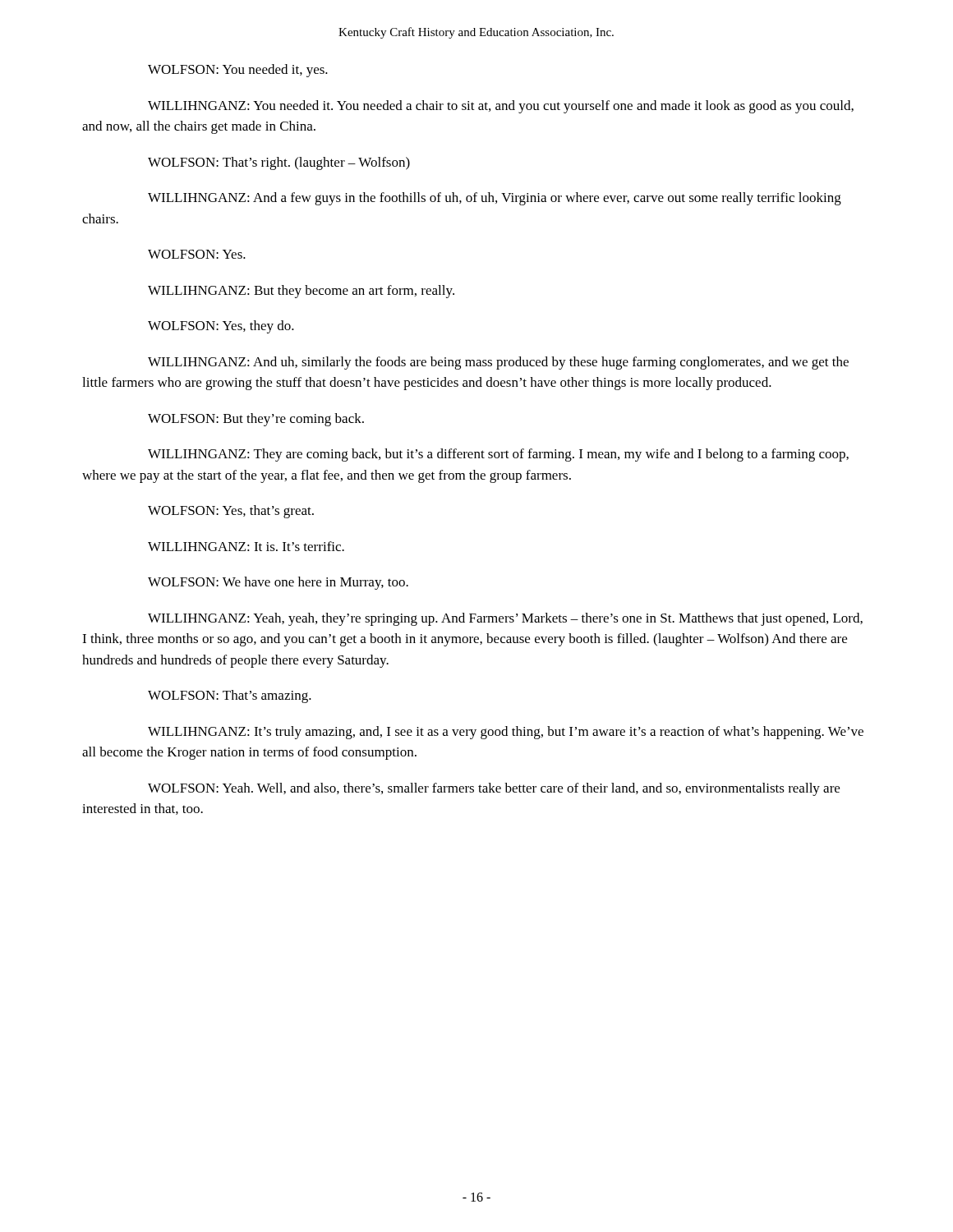The image size is (953, 1232).
Task: Click on the text block that says "WOLFSON: That’s right. (laughter –"
Action: [279, 162]
